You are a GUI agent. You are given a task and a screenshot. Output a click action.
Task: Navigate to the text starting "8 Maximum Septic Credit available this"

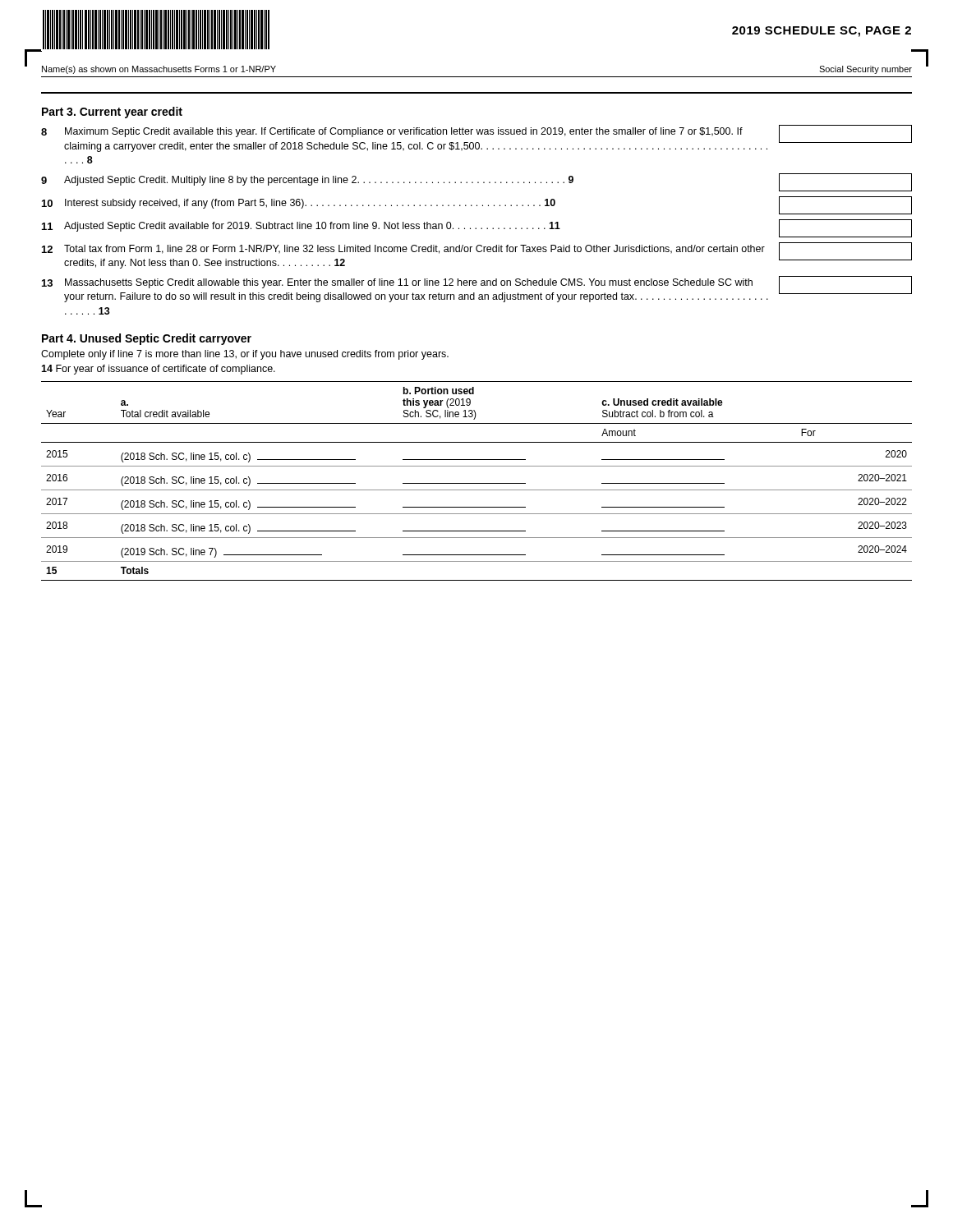(x=476, y=146)
